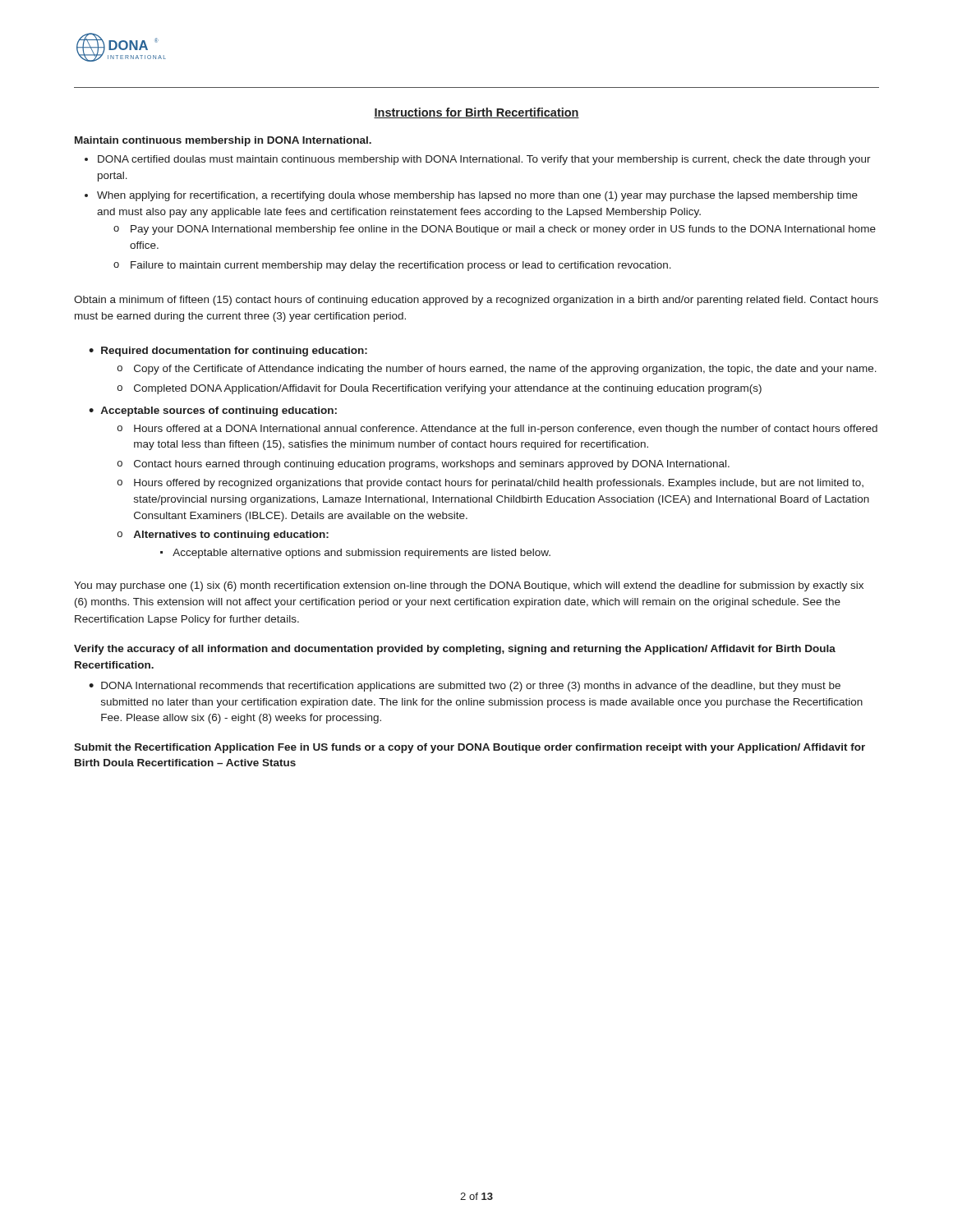
Task: Find the block on this page that starts "• Required documentation for continuing"
Action: pyautogui.click(x=484, y=371)
